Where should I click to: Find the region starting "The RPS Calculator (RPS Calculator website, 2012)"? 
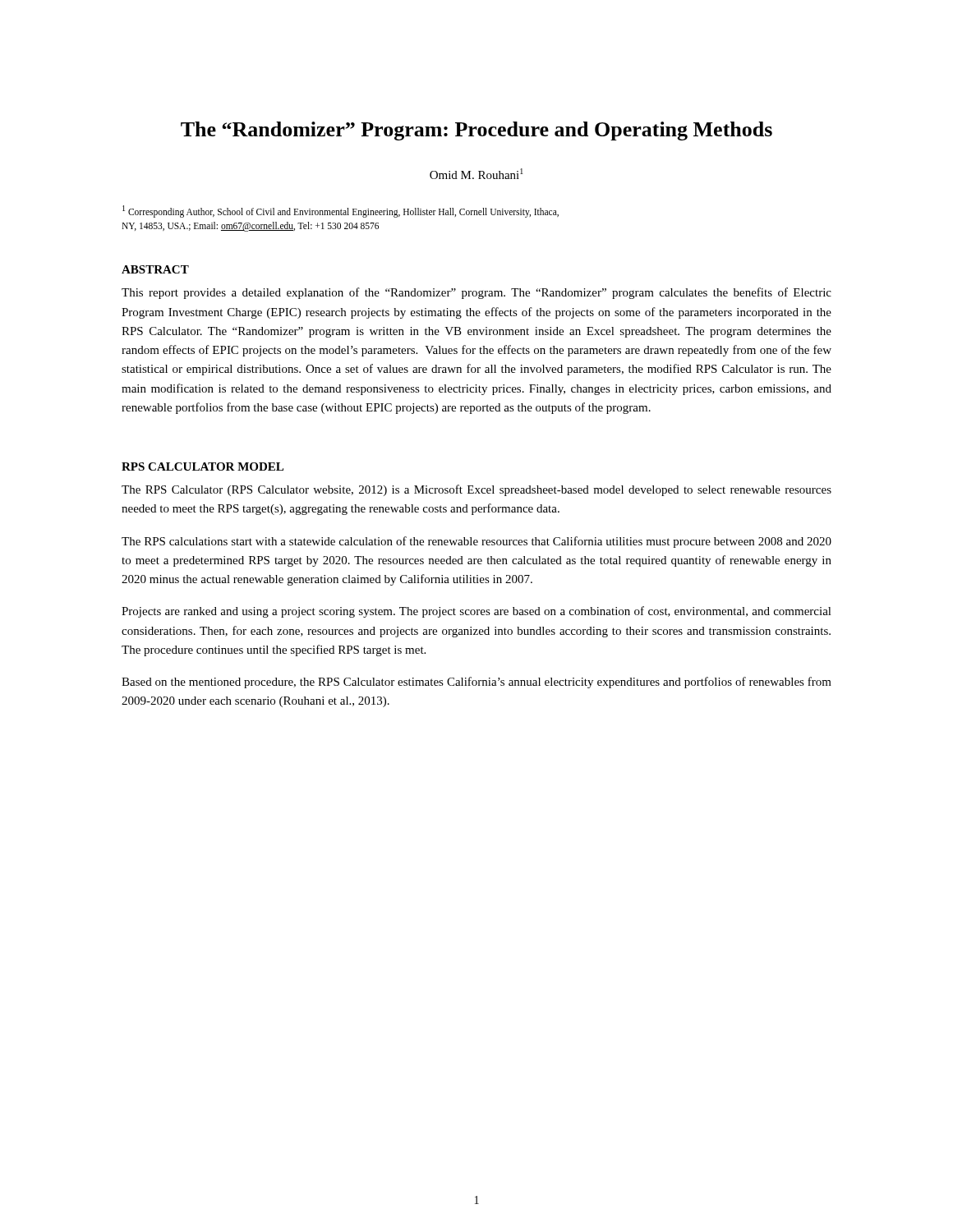tap(476, 499)
